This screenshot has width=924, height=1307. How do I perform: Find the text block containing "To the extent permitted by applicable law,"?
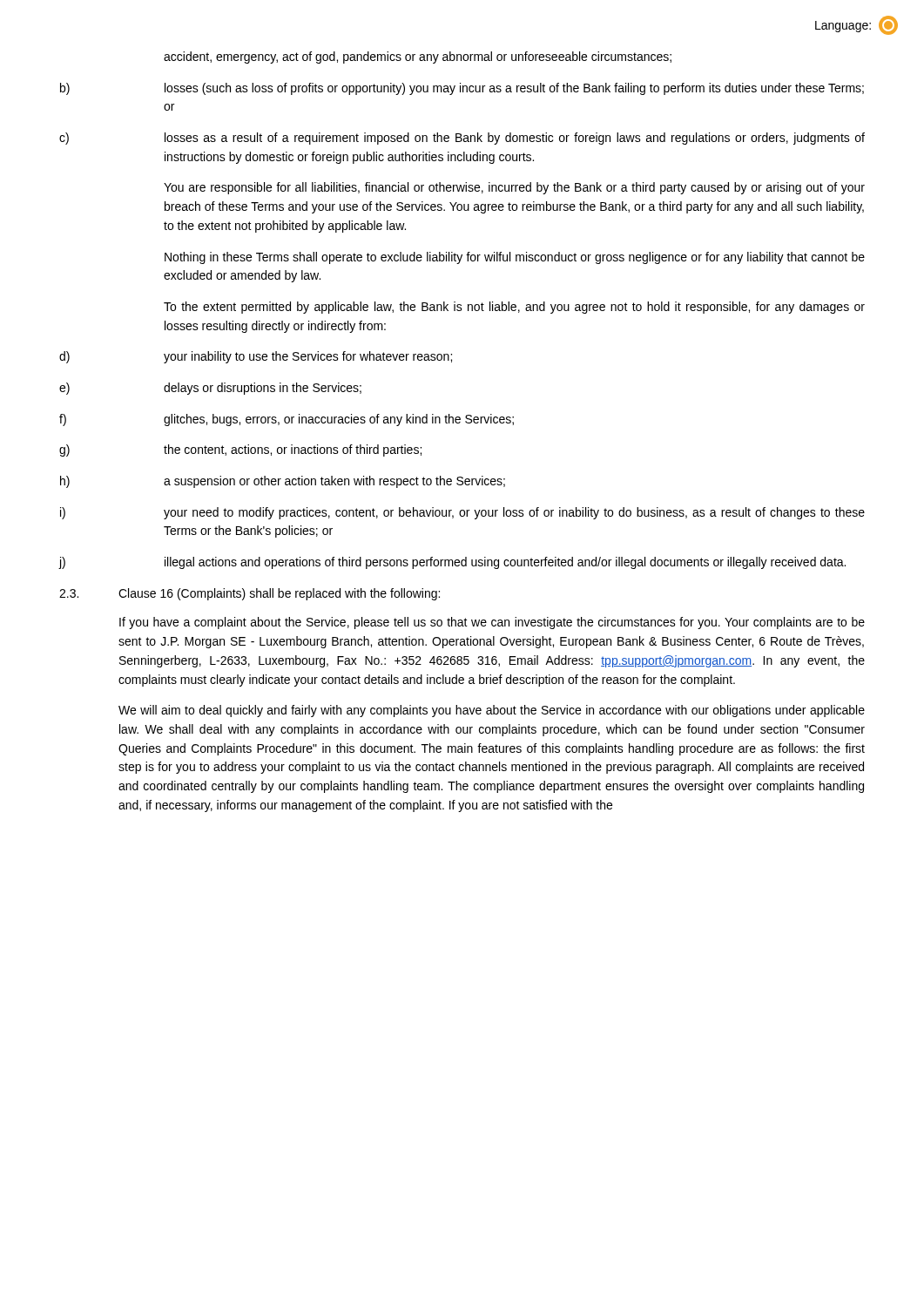(x=514, y=316)
